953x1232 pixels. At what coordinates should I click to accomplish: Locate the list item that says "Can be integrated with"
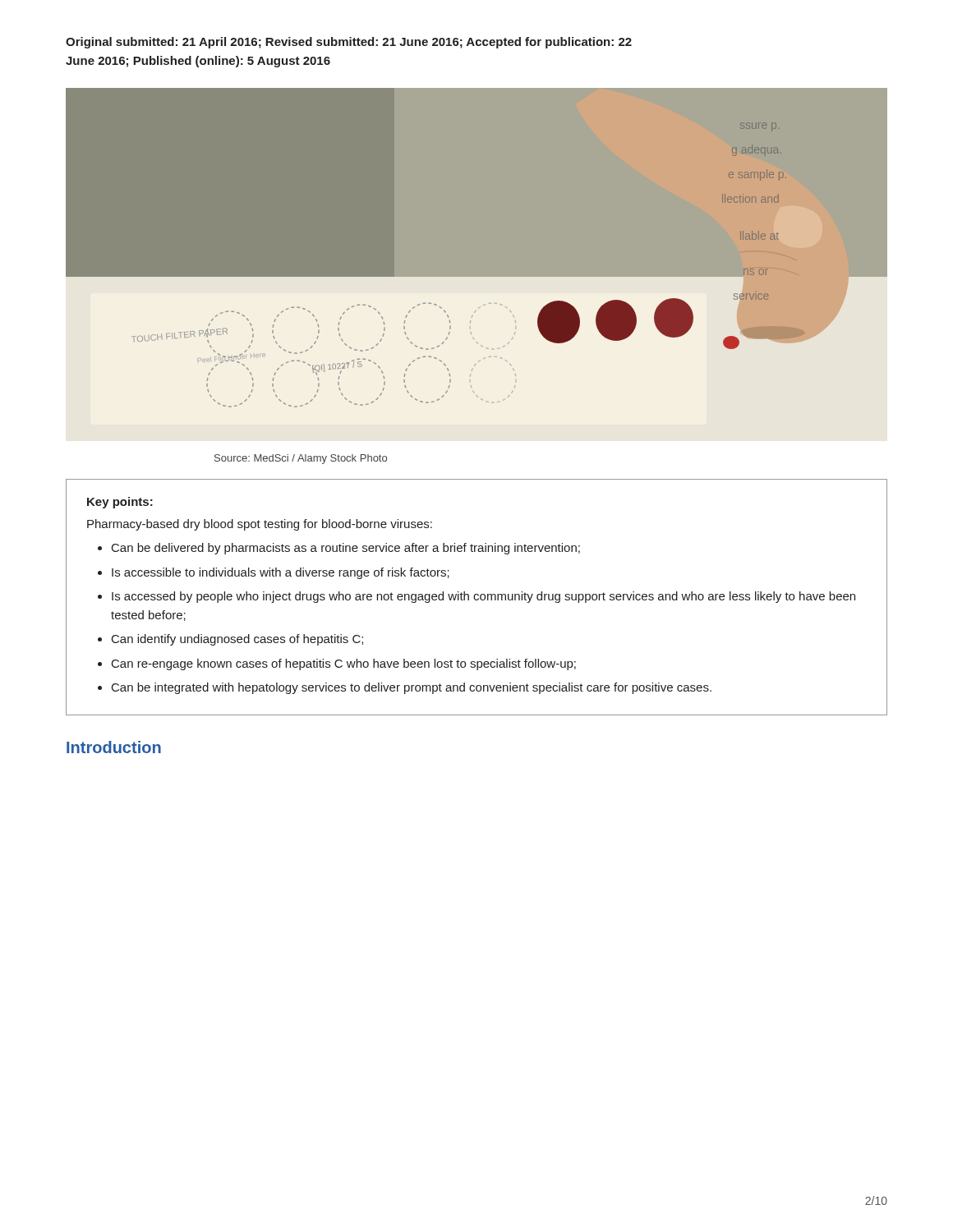(412, 687)
